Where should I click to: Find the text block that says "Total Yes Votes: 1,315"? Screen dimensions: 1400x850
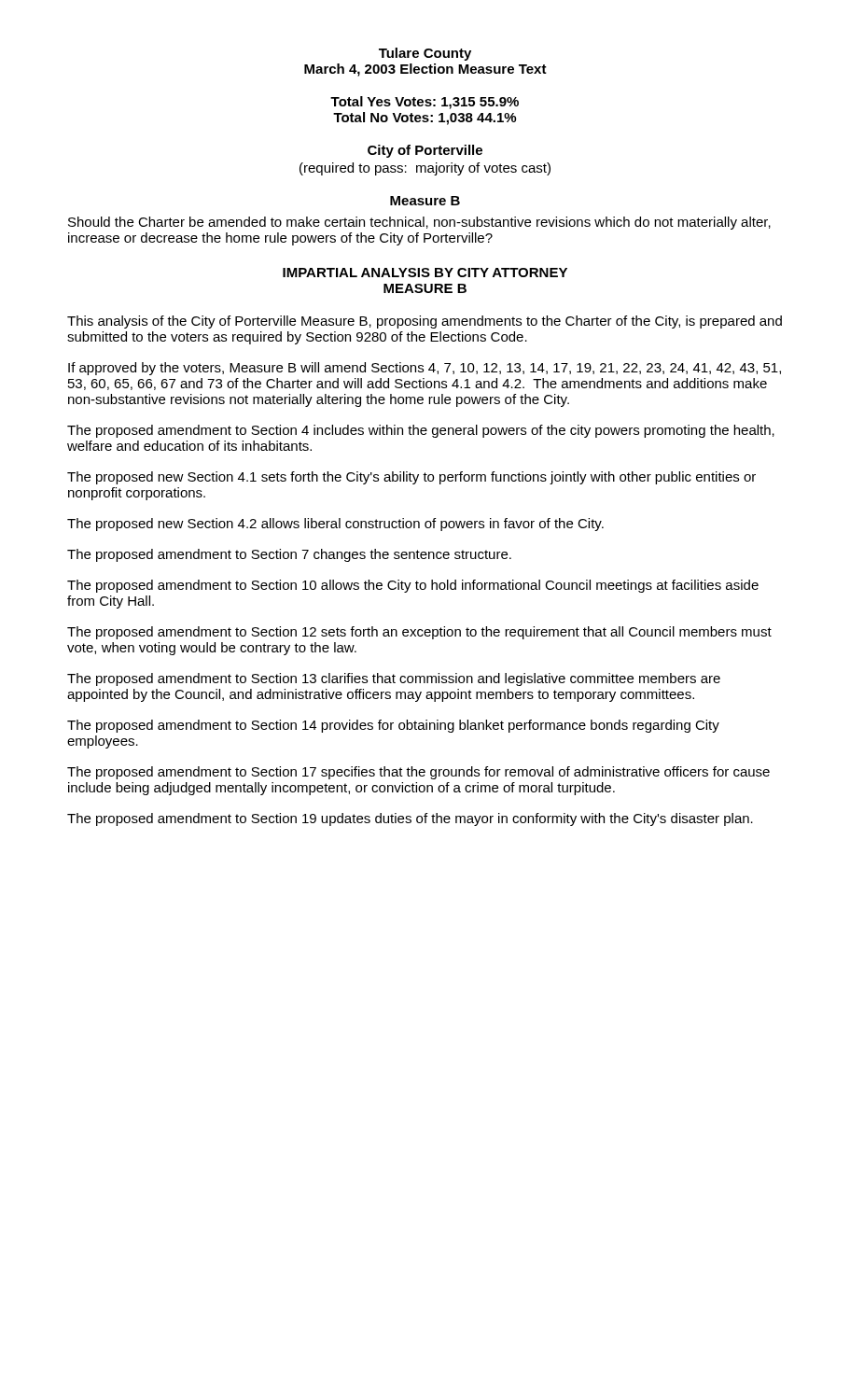425,109
